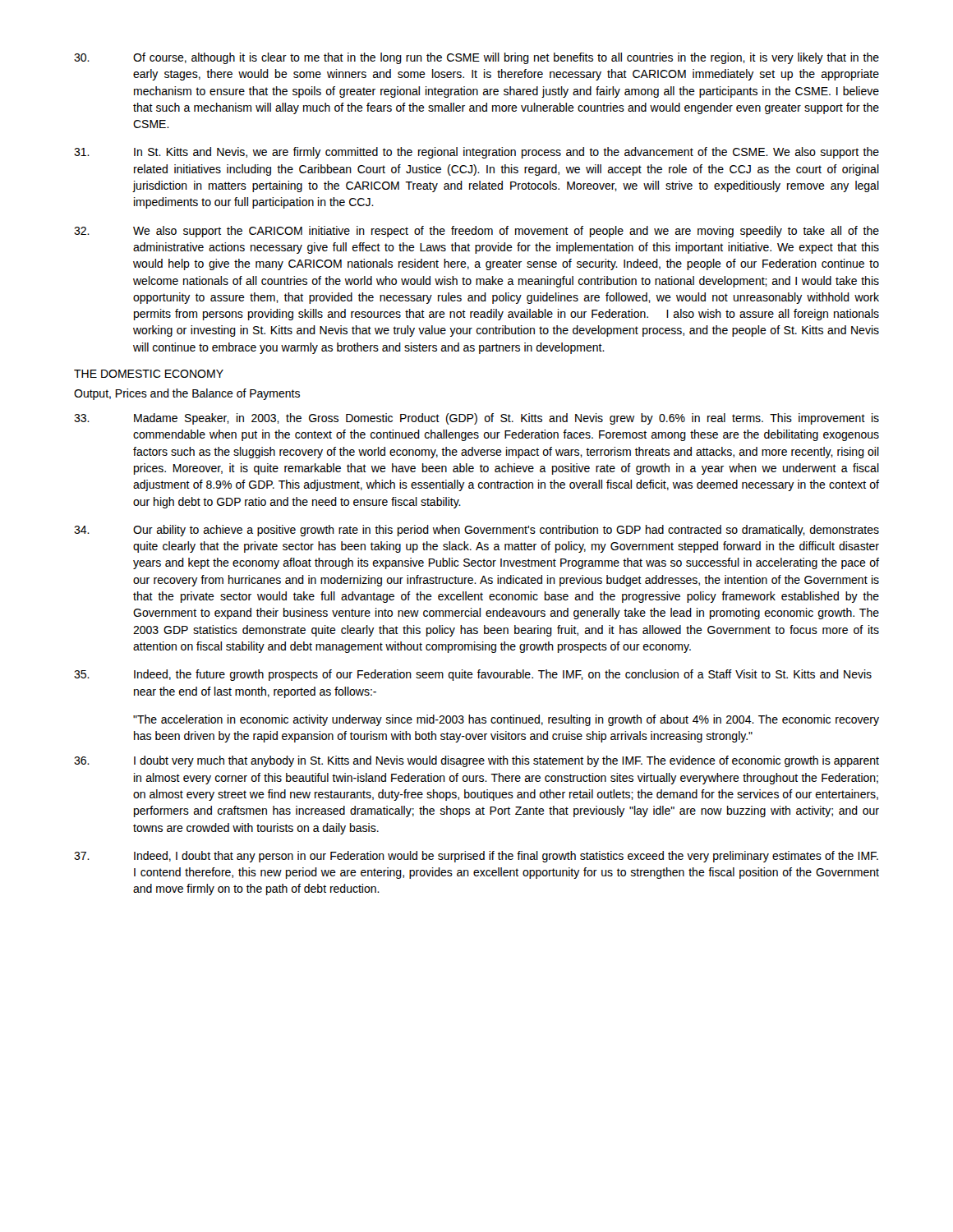Find the passage starting "THE DOMESTIC ECONOMY"
The image size is (953, 1232).
pyautogui.click(x=149, y=374)
